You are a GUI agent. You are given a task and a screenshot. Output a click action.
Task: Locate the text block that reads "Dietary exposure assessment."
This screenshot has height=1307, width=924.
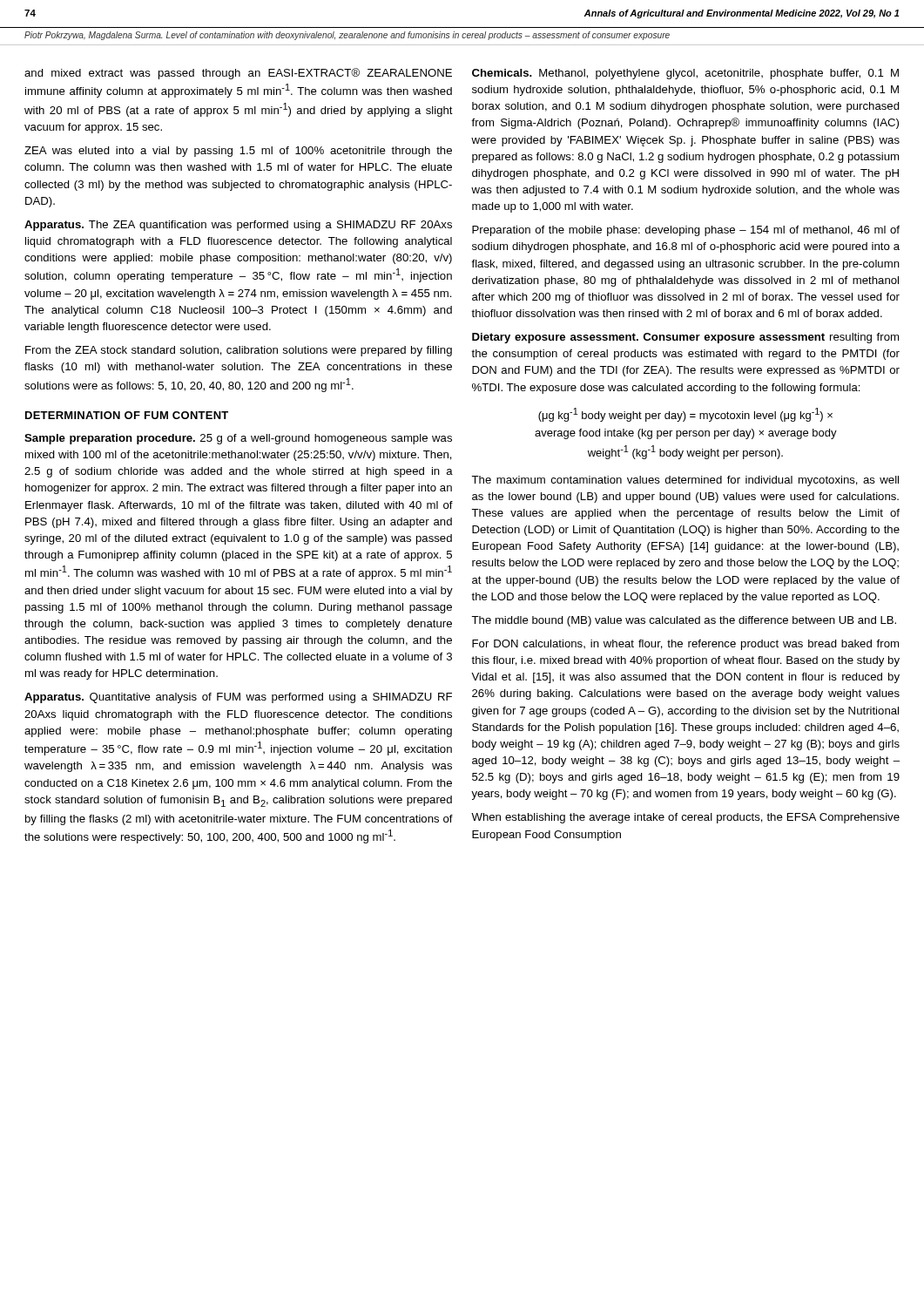(686, 362)
